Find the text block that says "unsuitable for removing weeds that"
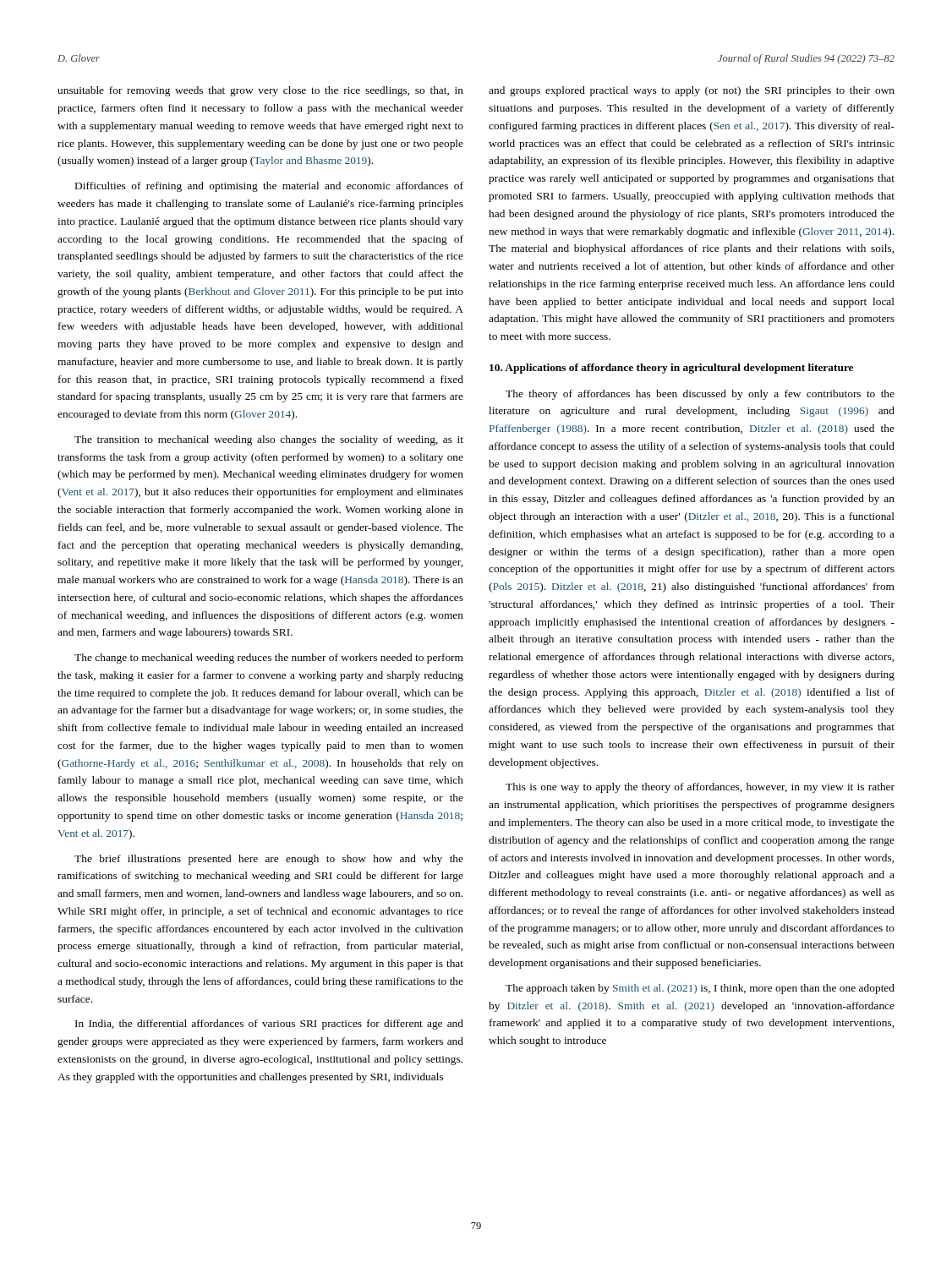The width and height of the screenshot is (952, 1268). click(260, 126)
